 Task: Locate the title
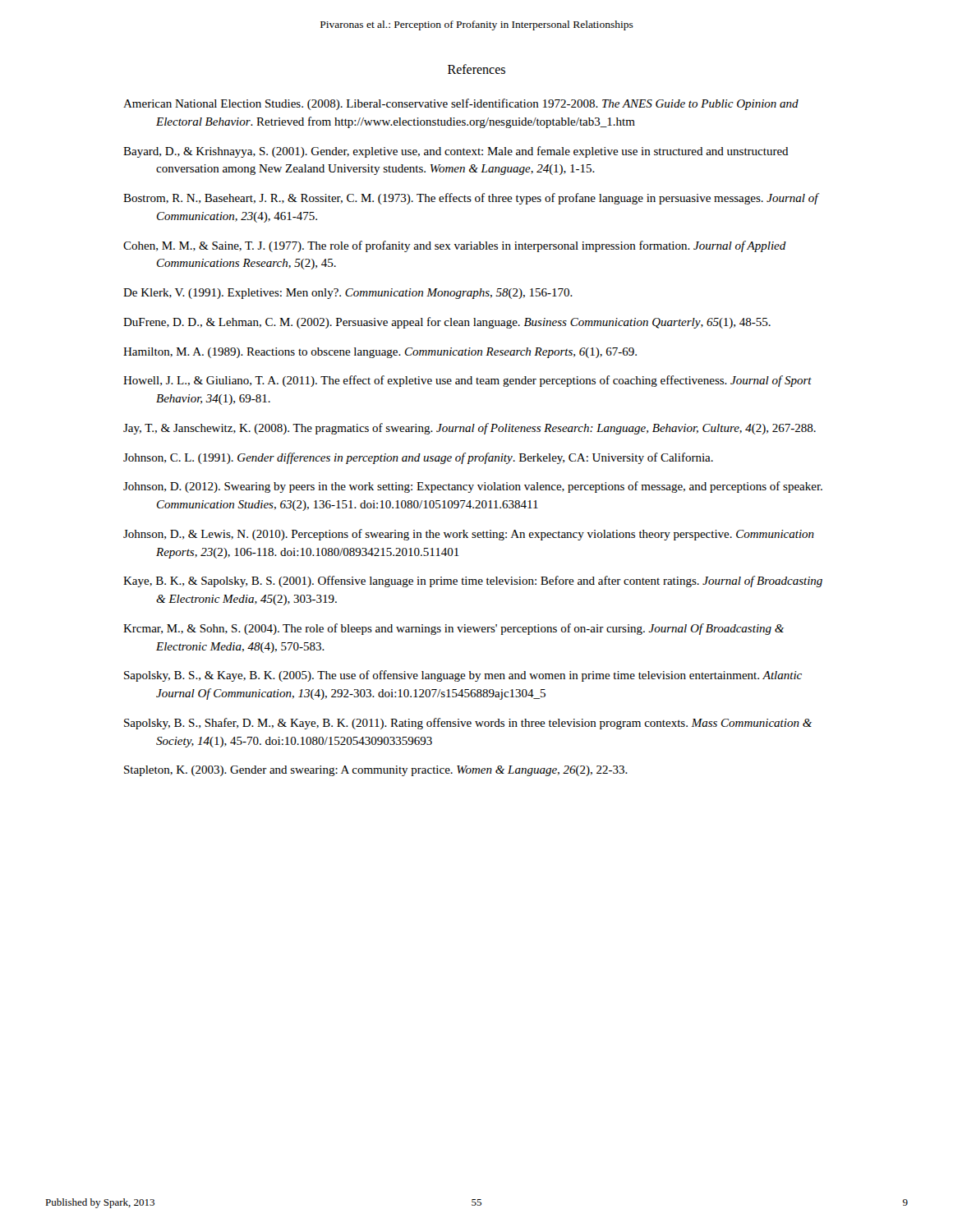[x=476, y=69]
